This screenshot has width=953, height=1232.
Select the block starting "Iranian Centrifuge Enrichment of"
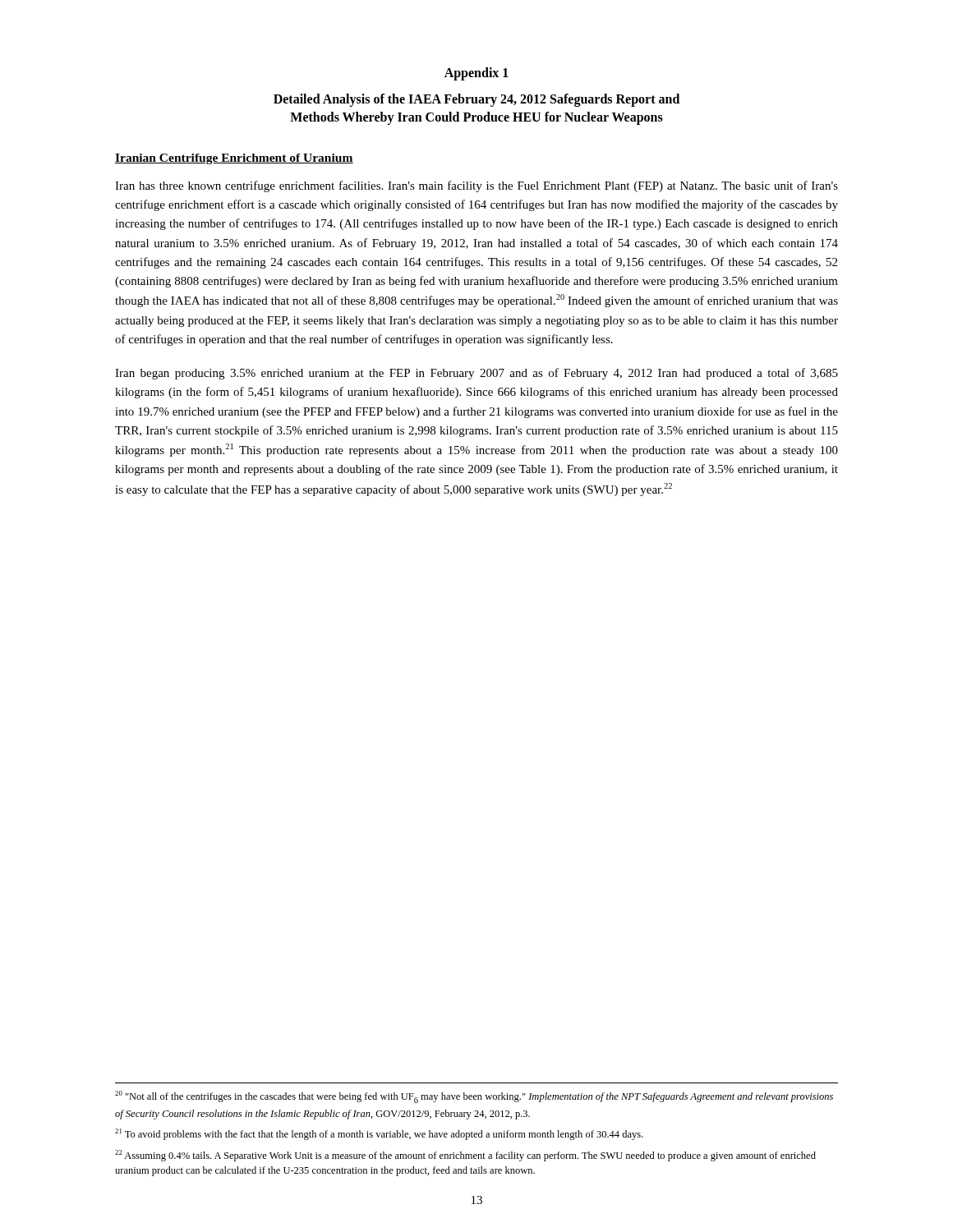coord(234,157)
